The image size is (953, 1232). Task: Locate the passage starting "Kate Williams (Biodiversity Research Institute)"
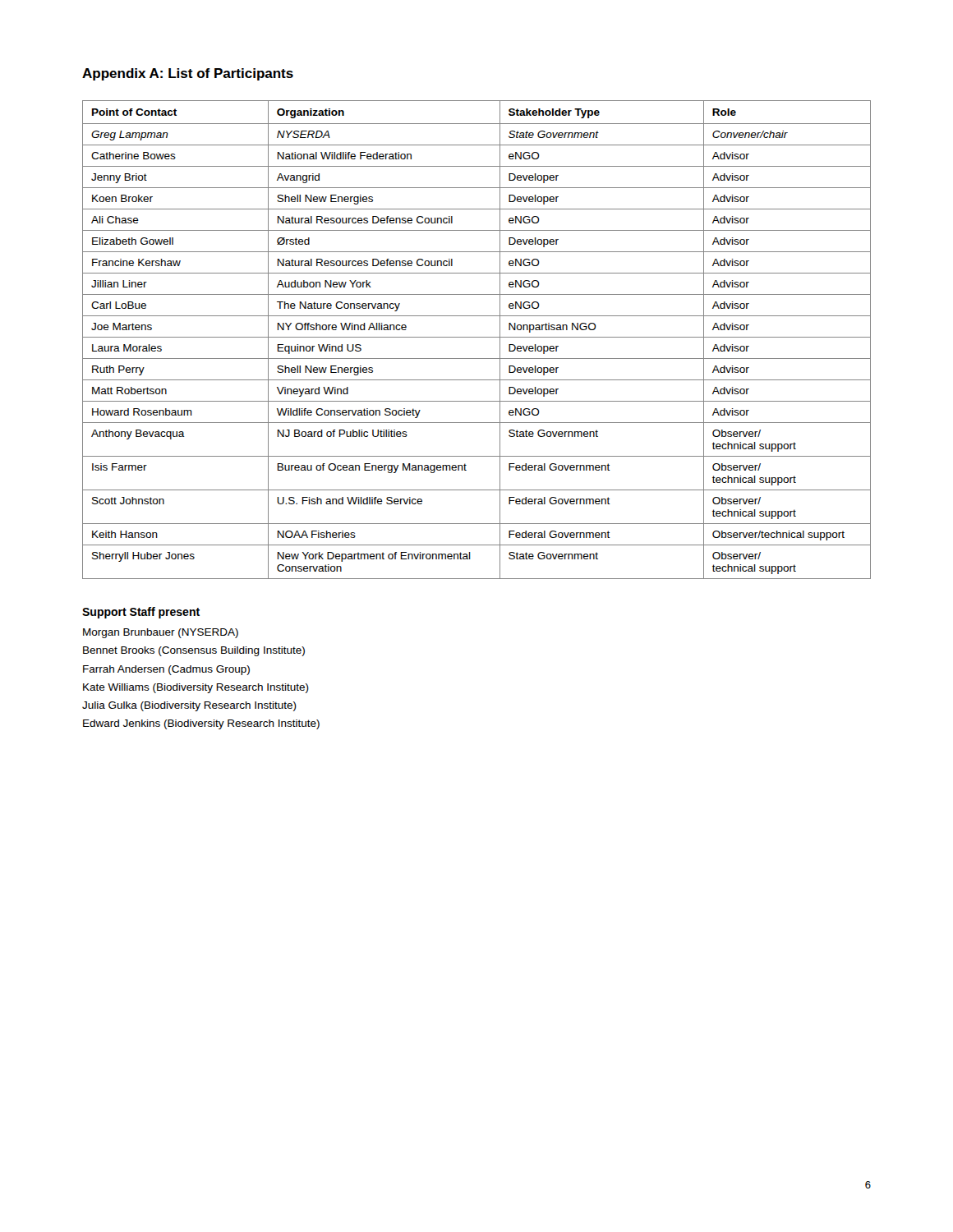pos(196,687)
